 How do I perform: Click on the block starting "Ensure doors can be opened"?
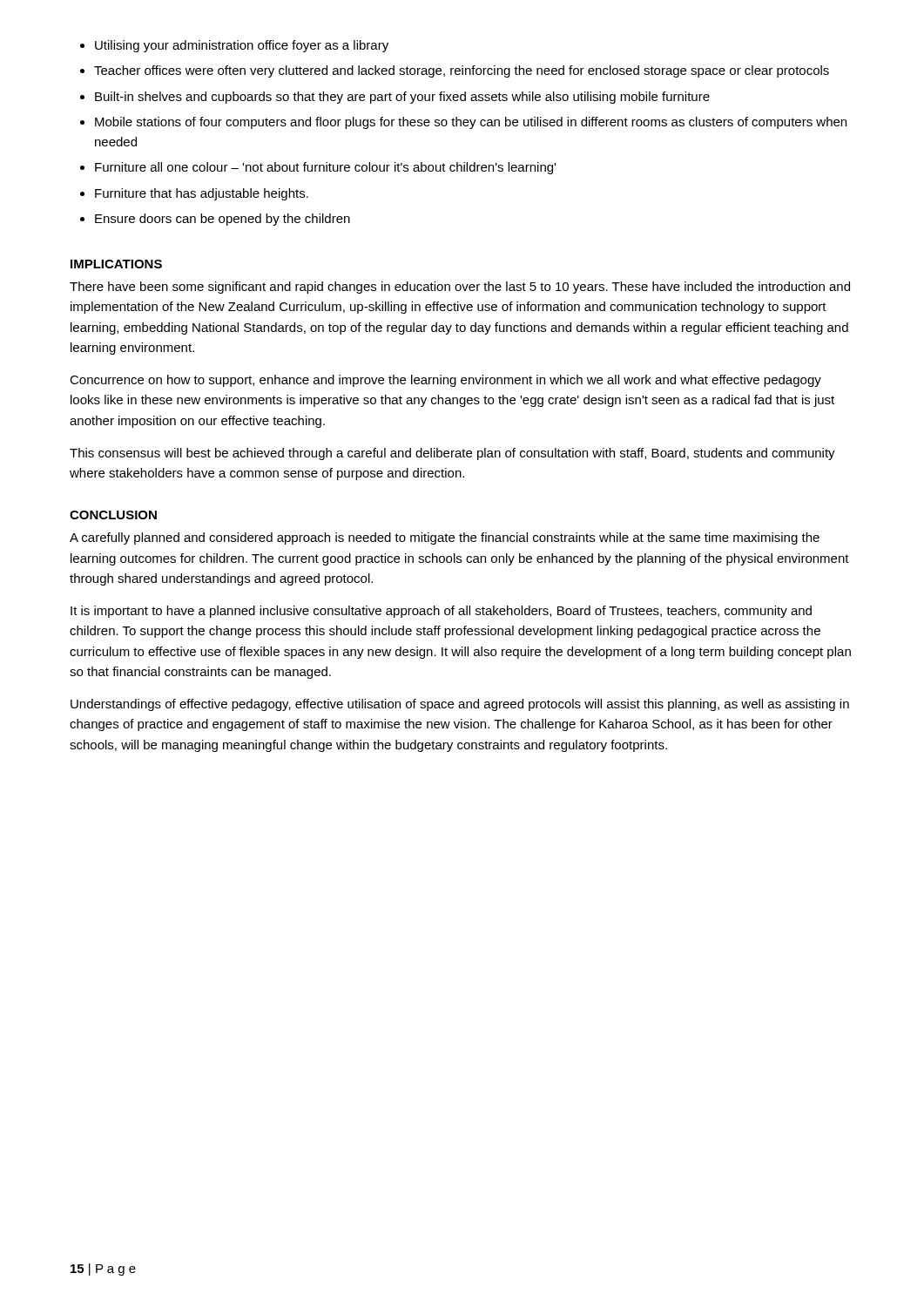coord(222,218)
